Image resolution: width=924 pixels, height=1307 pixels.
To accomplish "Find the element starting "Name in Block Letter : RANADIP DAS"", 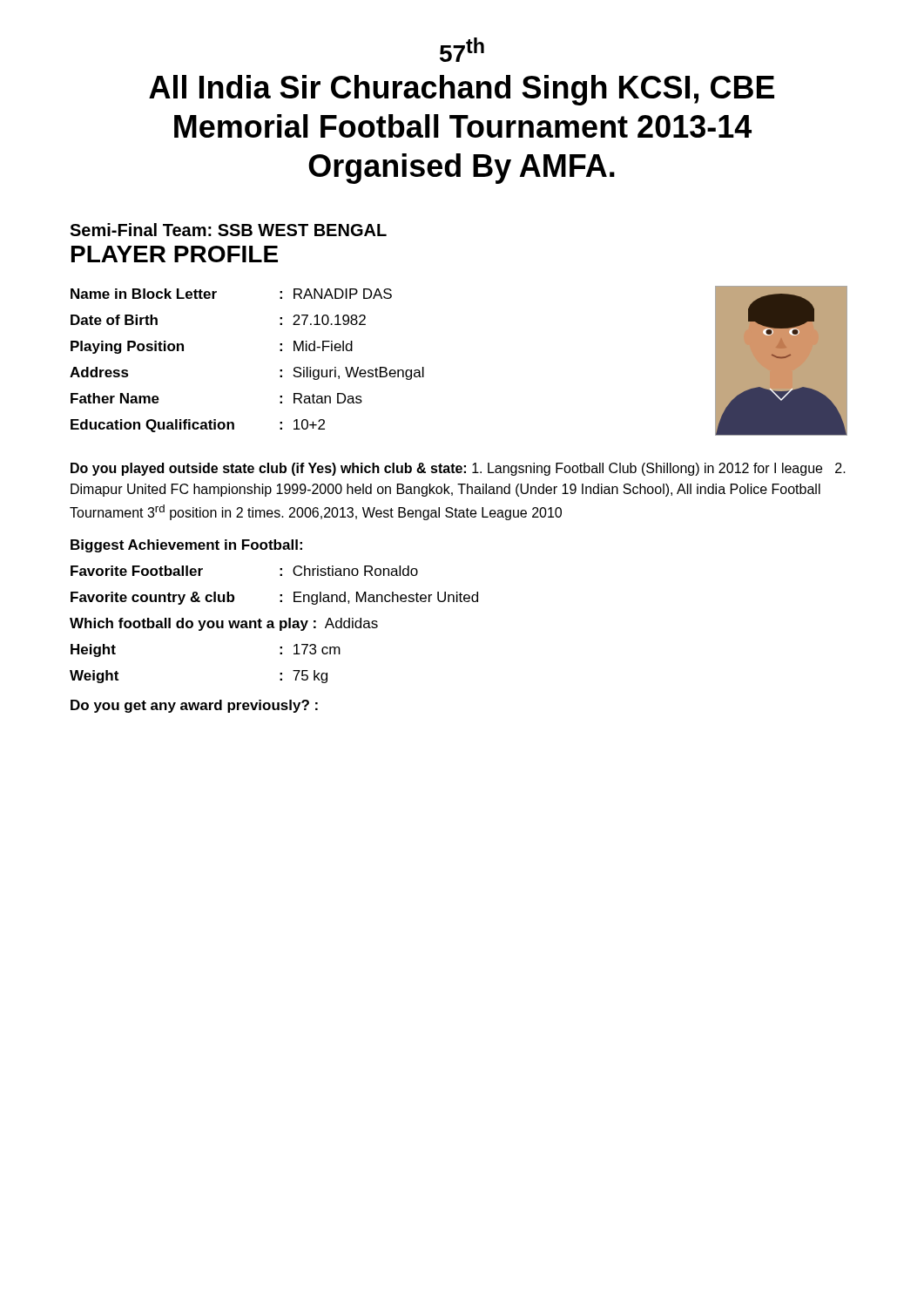I will [144, 293].
